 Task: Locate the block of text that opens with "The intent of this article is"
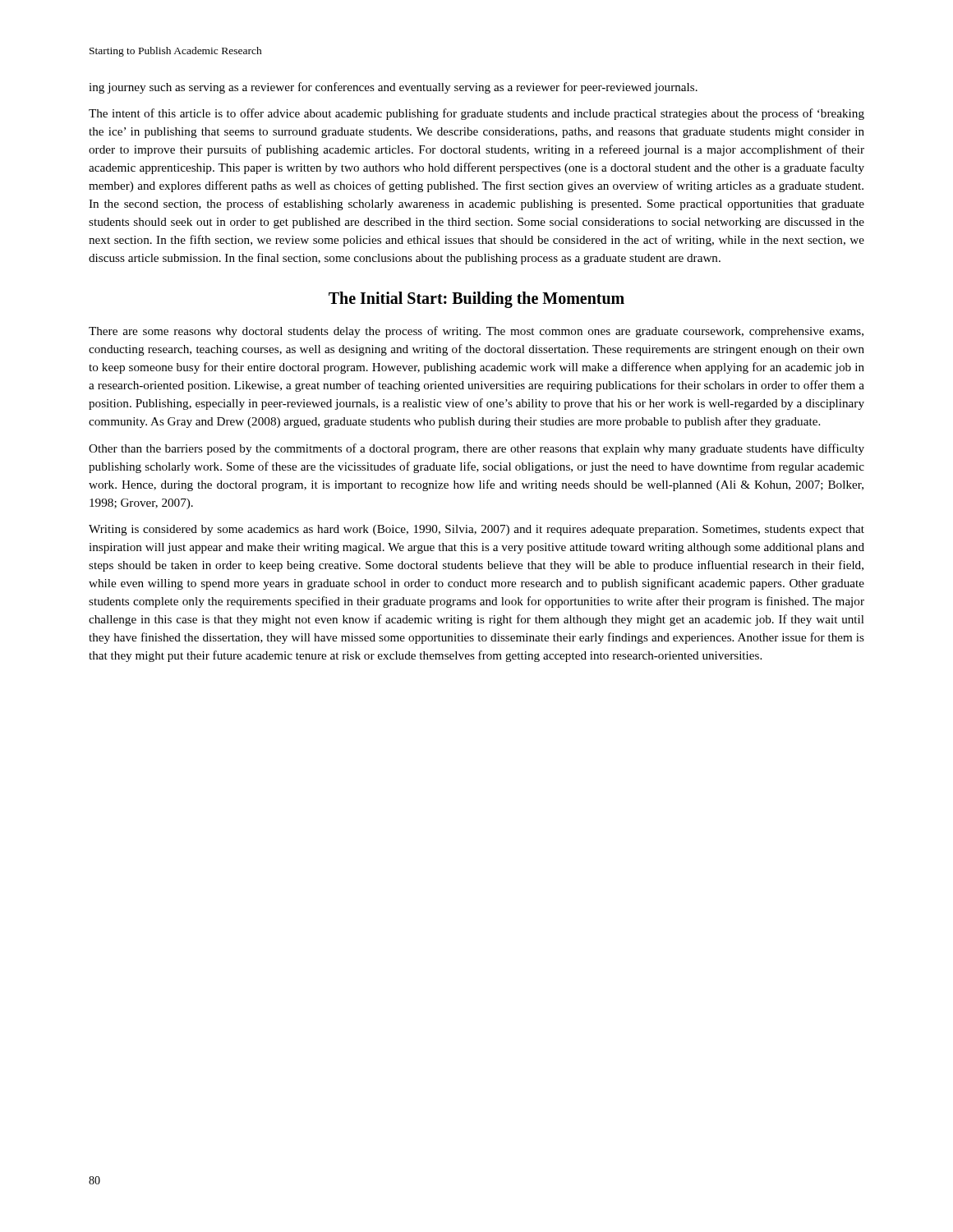click(476, 186)
